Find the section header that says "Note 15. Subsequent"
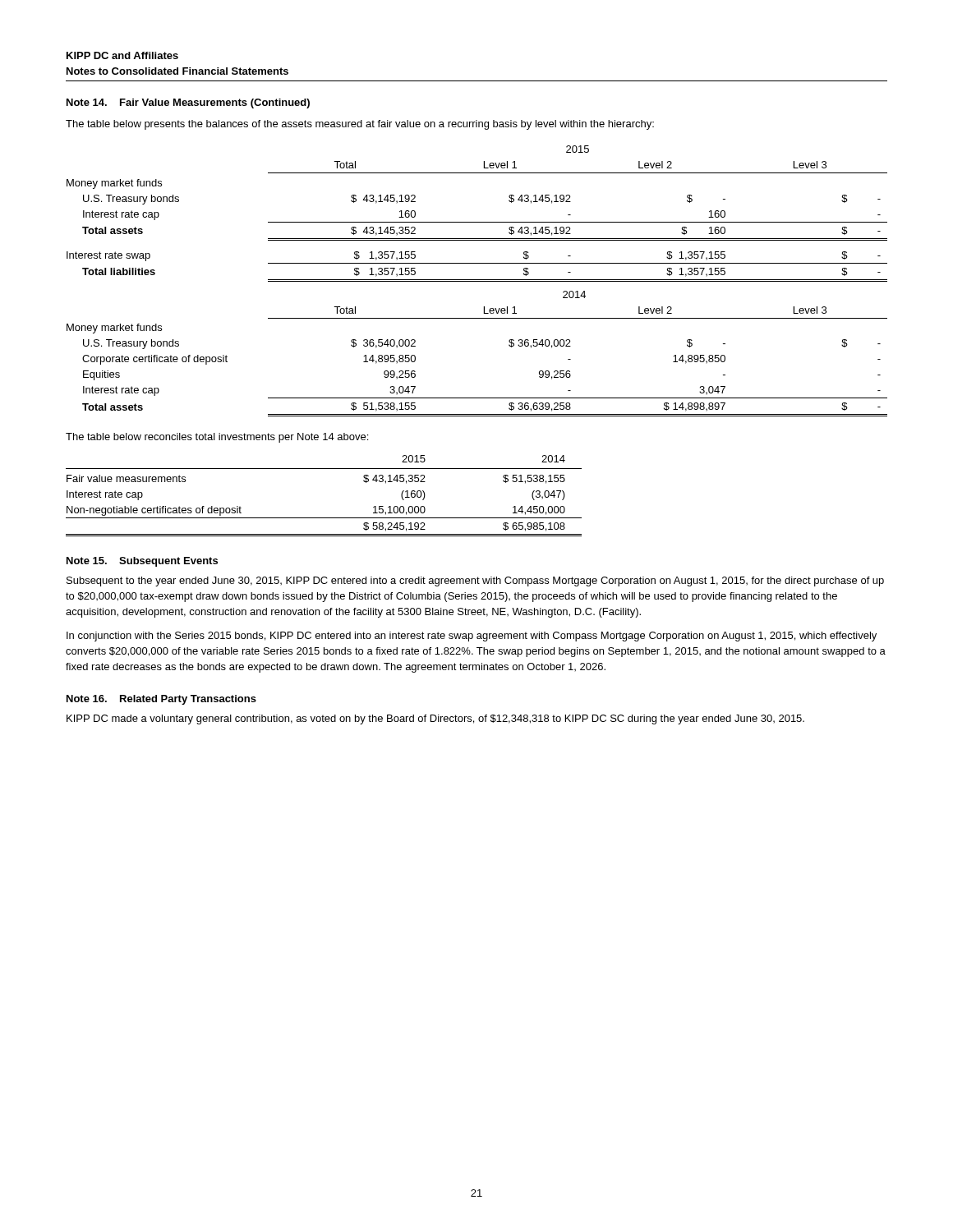The width and height of the screenshot is (953, 1232). 142,561
